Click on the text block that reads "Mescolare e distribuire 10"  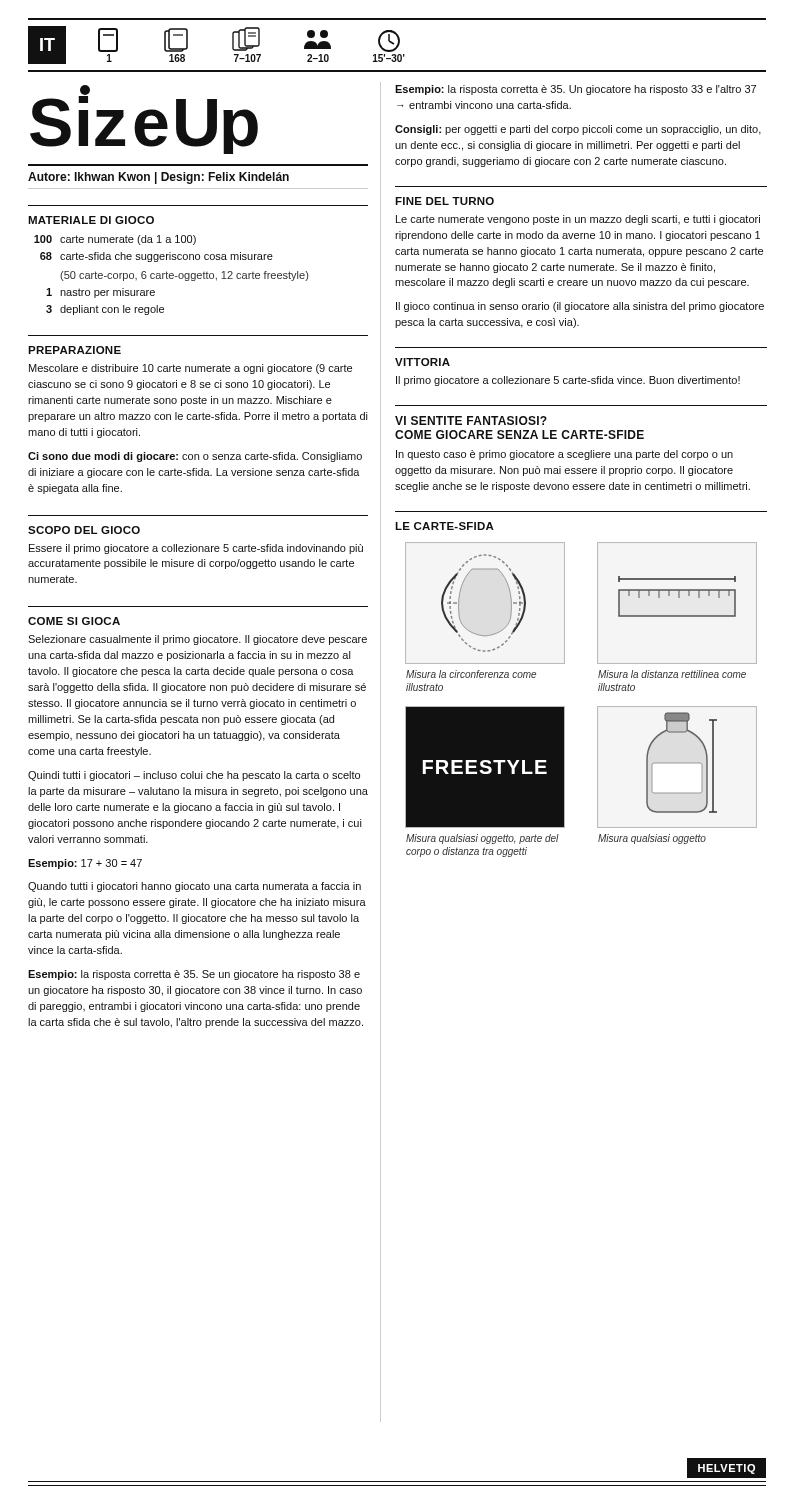pos(198,400)
